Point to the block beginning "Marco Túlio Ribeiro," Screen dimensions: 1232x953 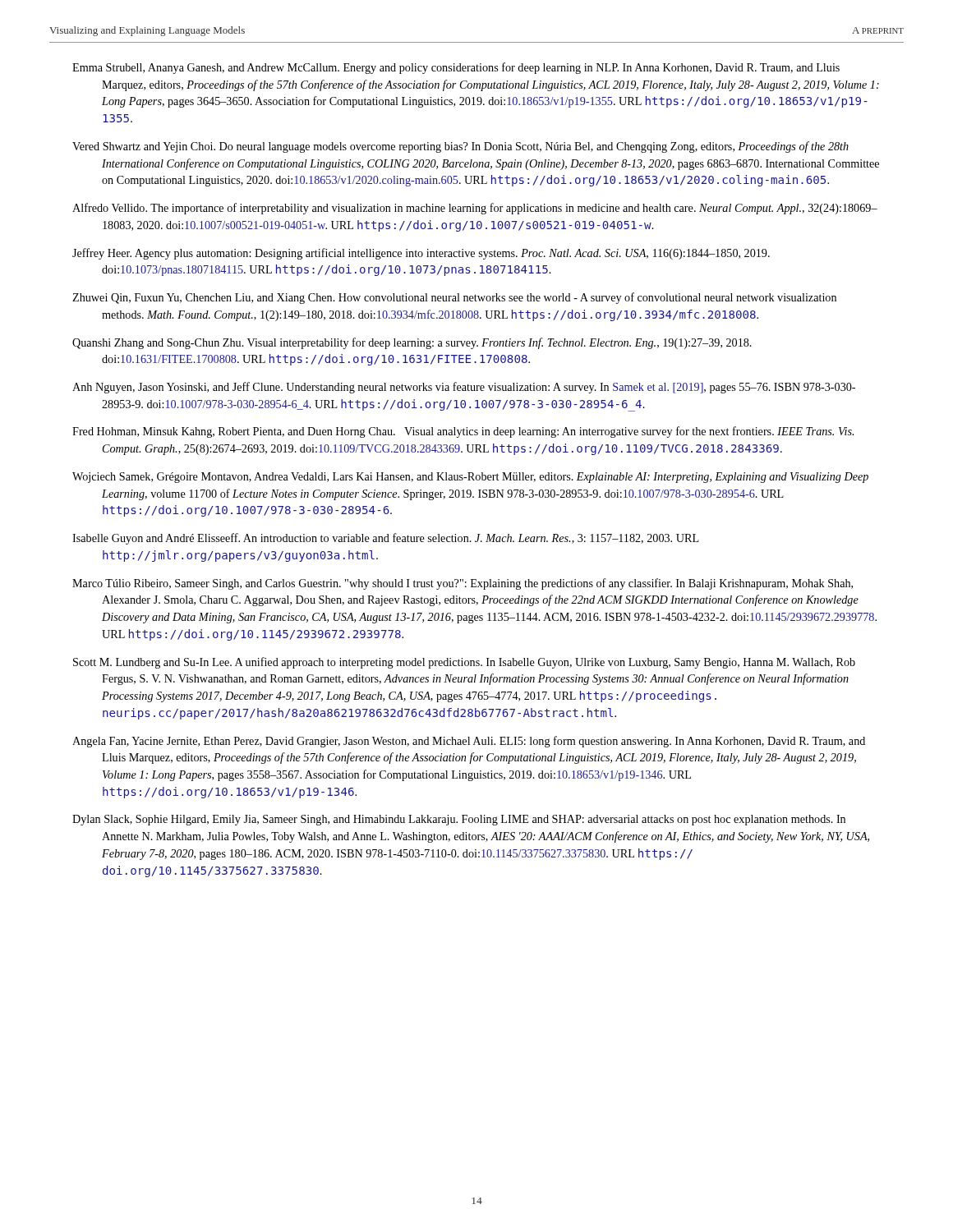pyautogui.click(x=475, y=608)
